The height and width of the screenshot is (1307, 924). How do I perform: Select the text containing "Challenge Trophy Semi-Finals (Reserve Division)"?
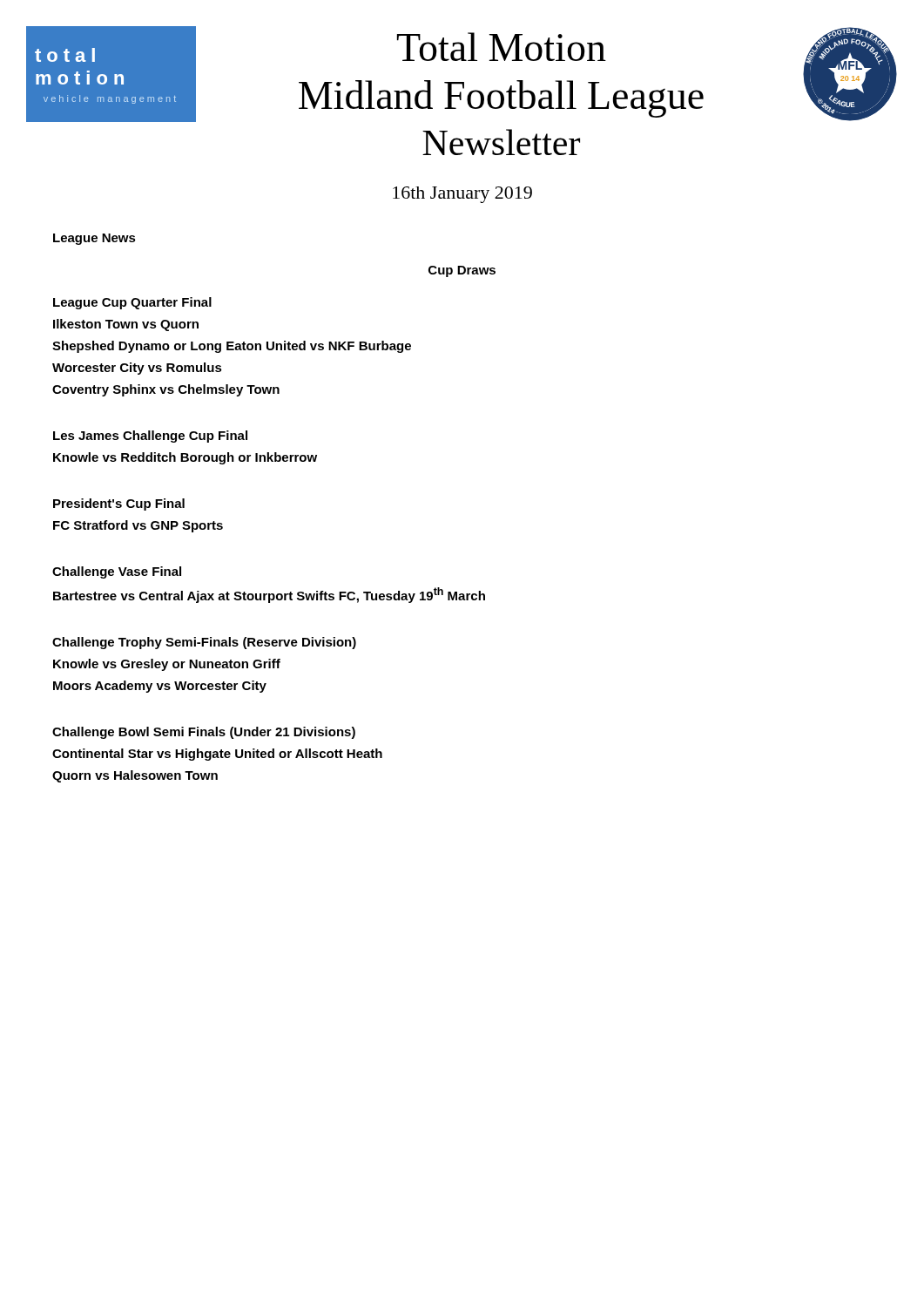(204, 642)
